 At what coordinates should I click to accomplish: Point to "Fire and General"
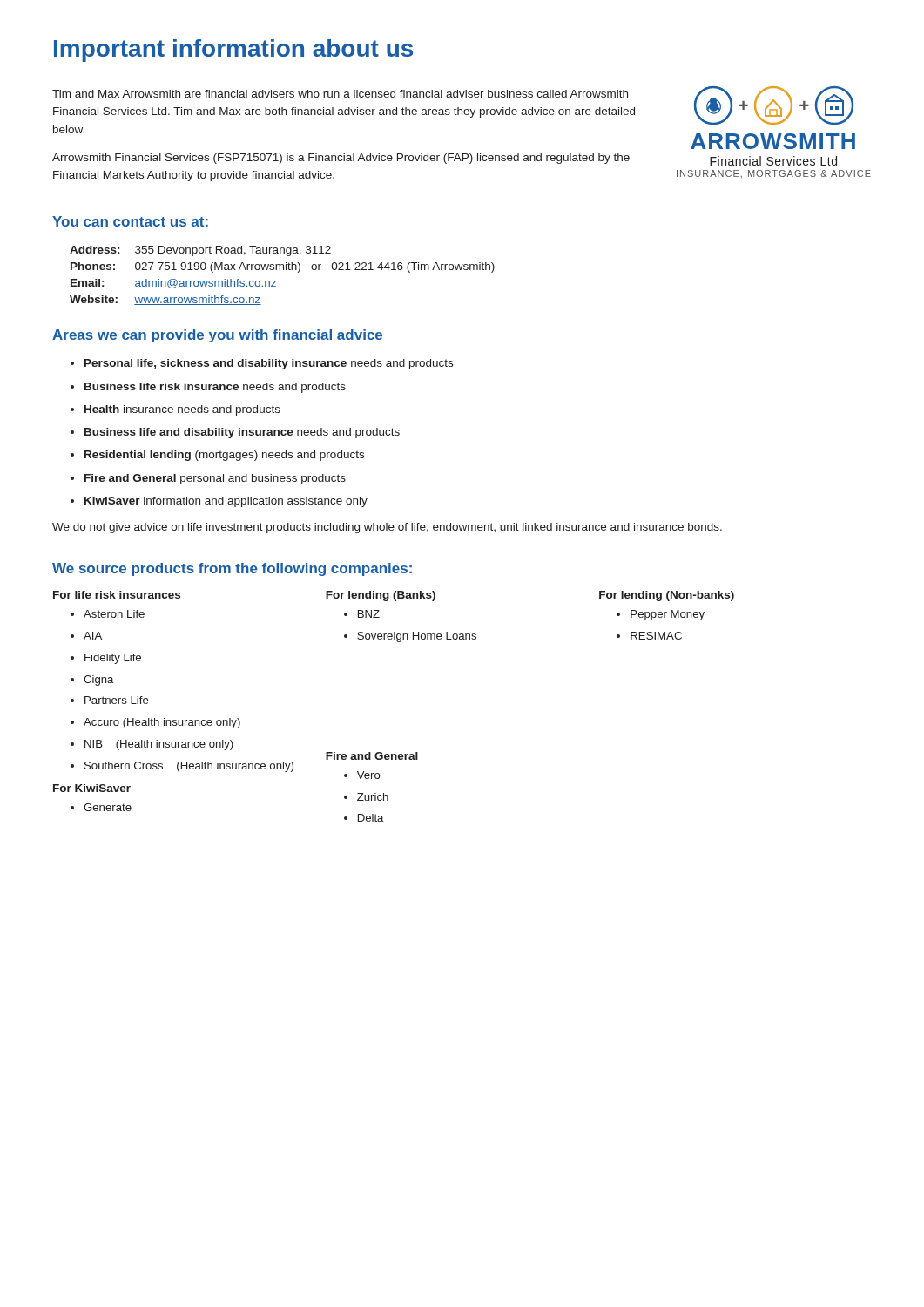[372, 756]
